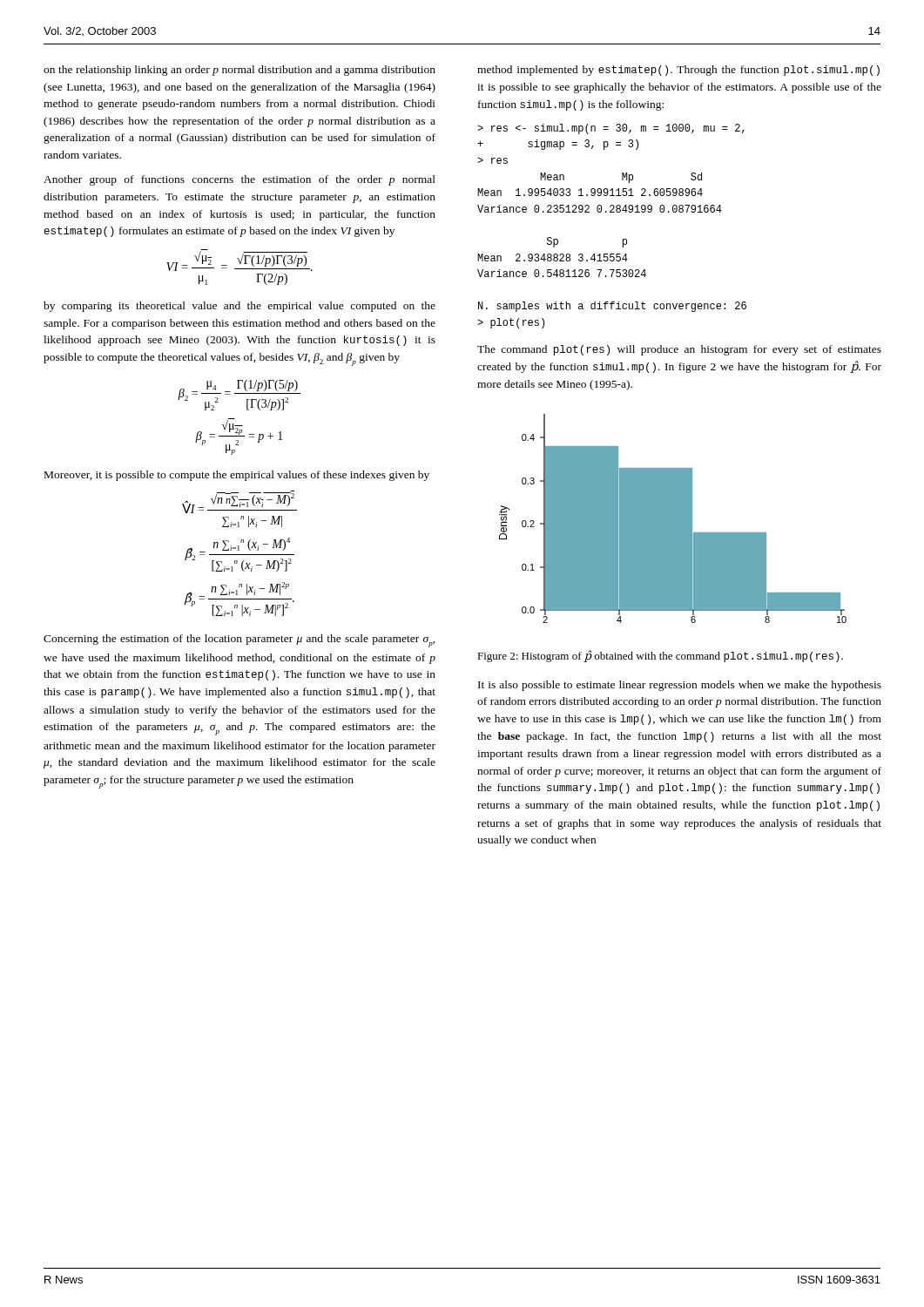This screenshot has width=924, height=1307.
Task: Click on the text block containing "It is also possible"
Action: (x=679, y=762)
